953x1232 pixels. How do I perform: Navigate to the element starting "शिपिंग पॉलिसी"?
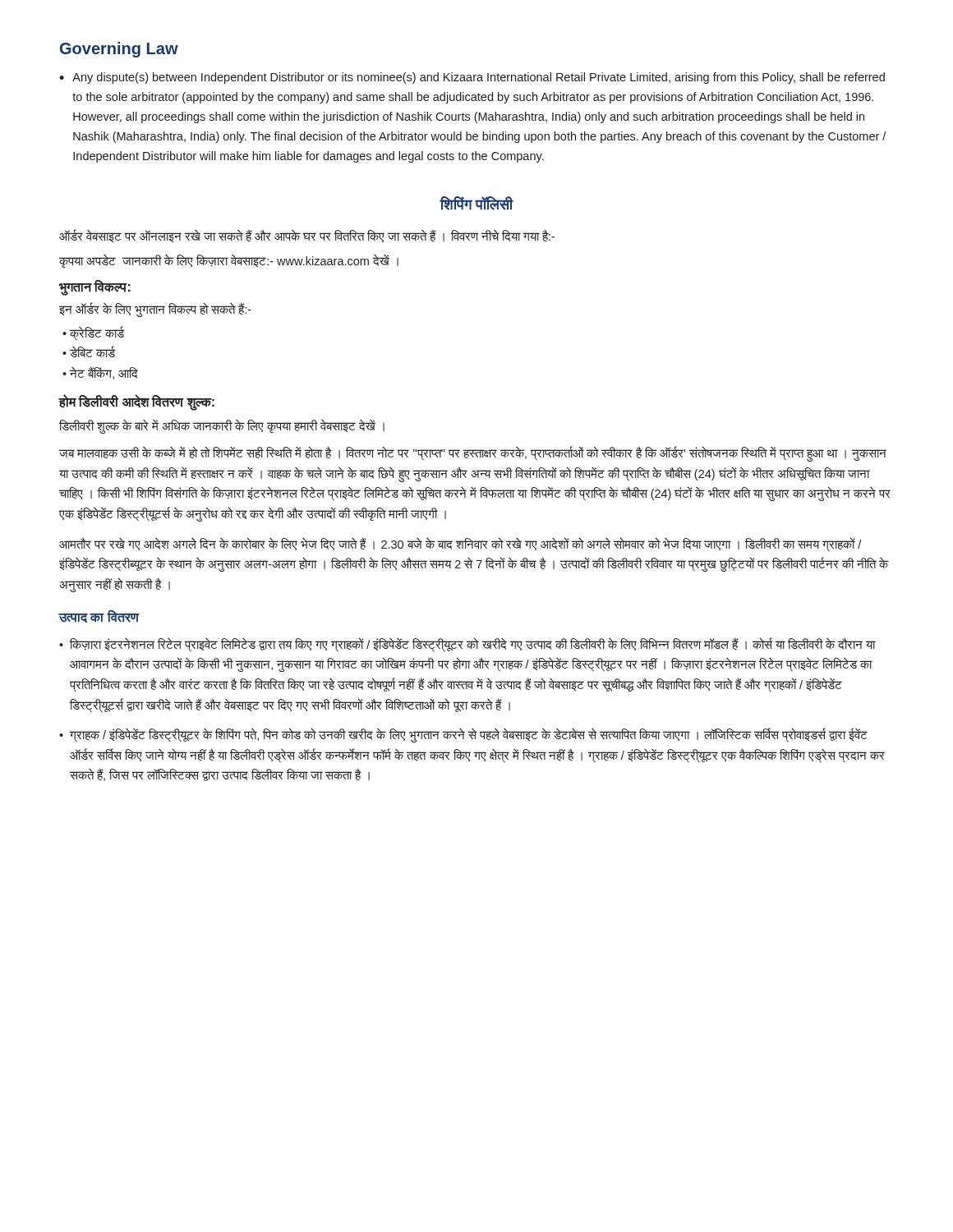[476, 204]
